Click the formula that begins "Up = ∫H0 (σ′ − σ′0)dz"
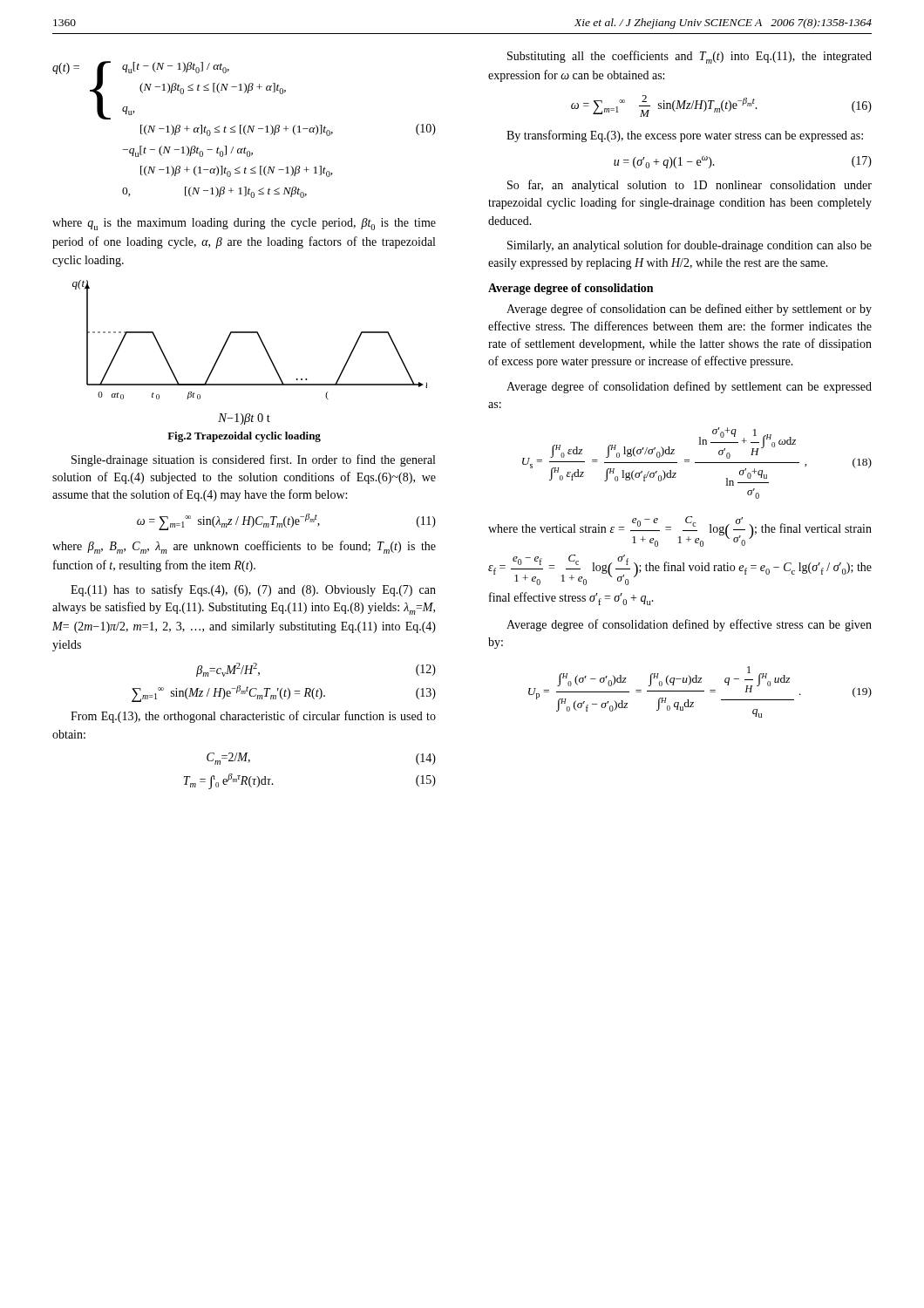Image resolution: width=924 pixels, height=1308 pixels. [680, 692]
